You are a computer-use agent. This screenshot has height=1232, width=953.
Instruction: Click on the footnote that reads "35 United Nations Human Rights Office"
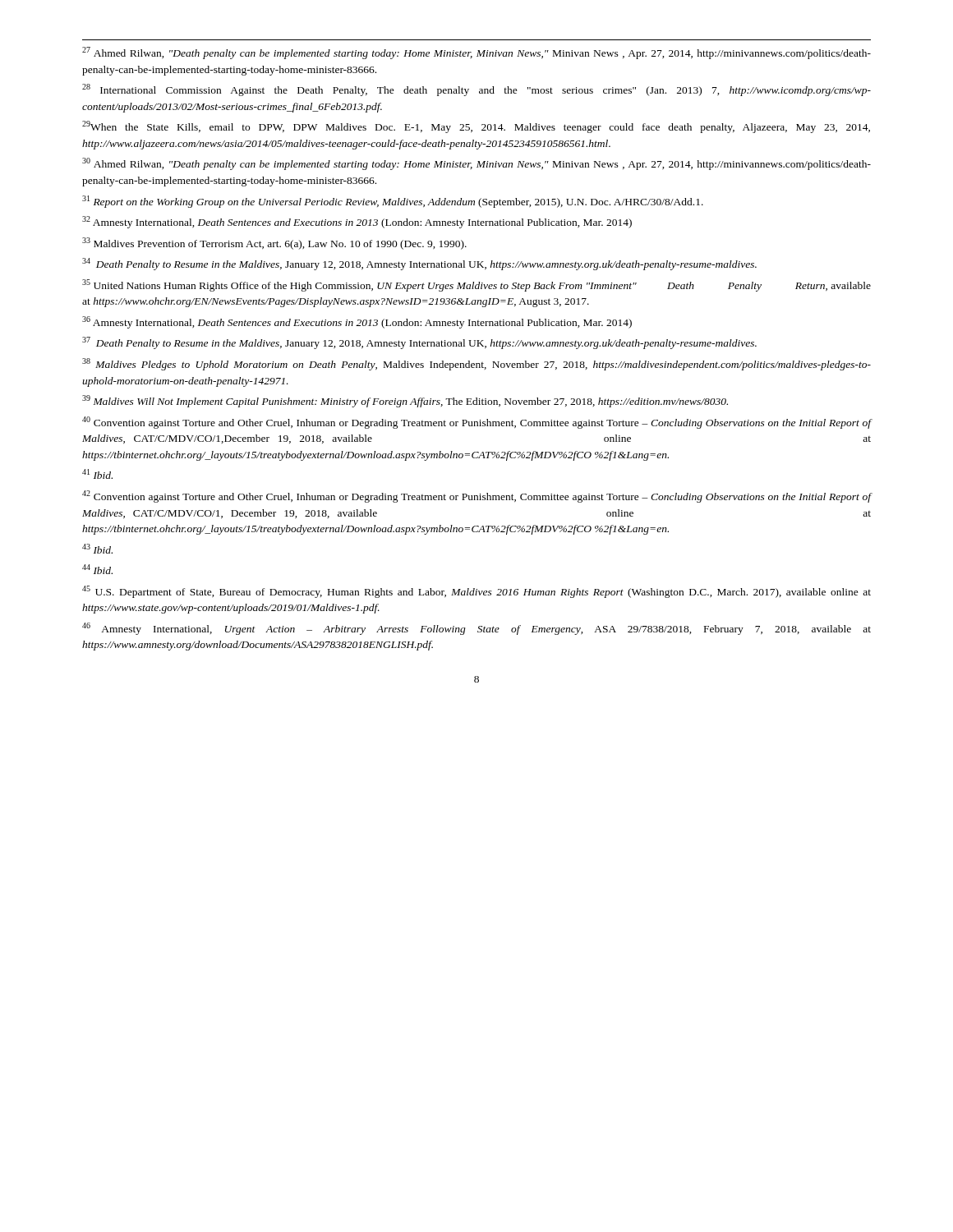click(476, 292)
